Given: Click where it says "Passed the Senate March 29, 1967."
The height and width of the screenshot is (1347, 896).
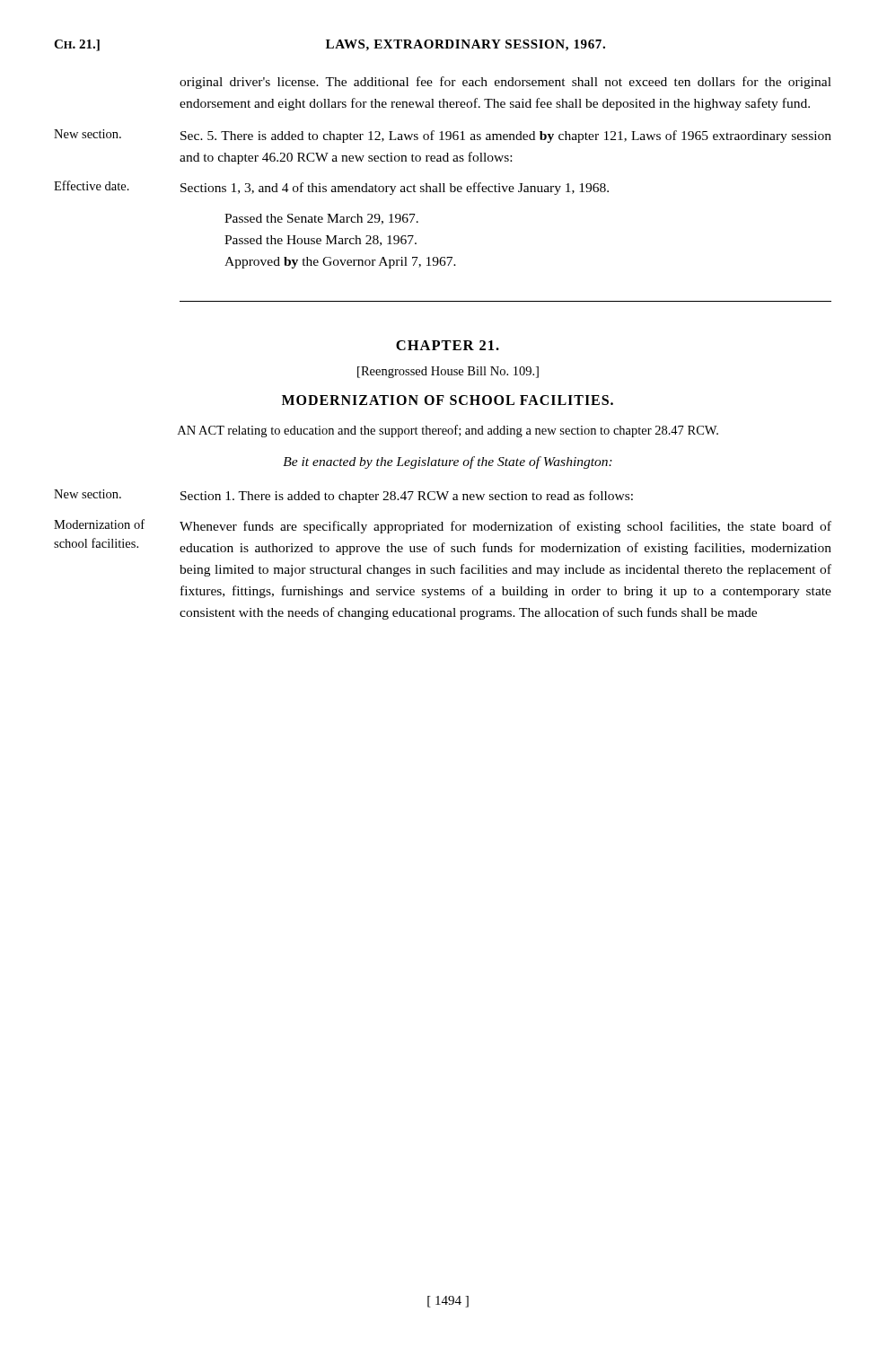Looking at the screenshot, I should click(x=322, y=218).
